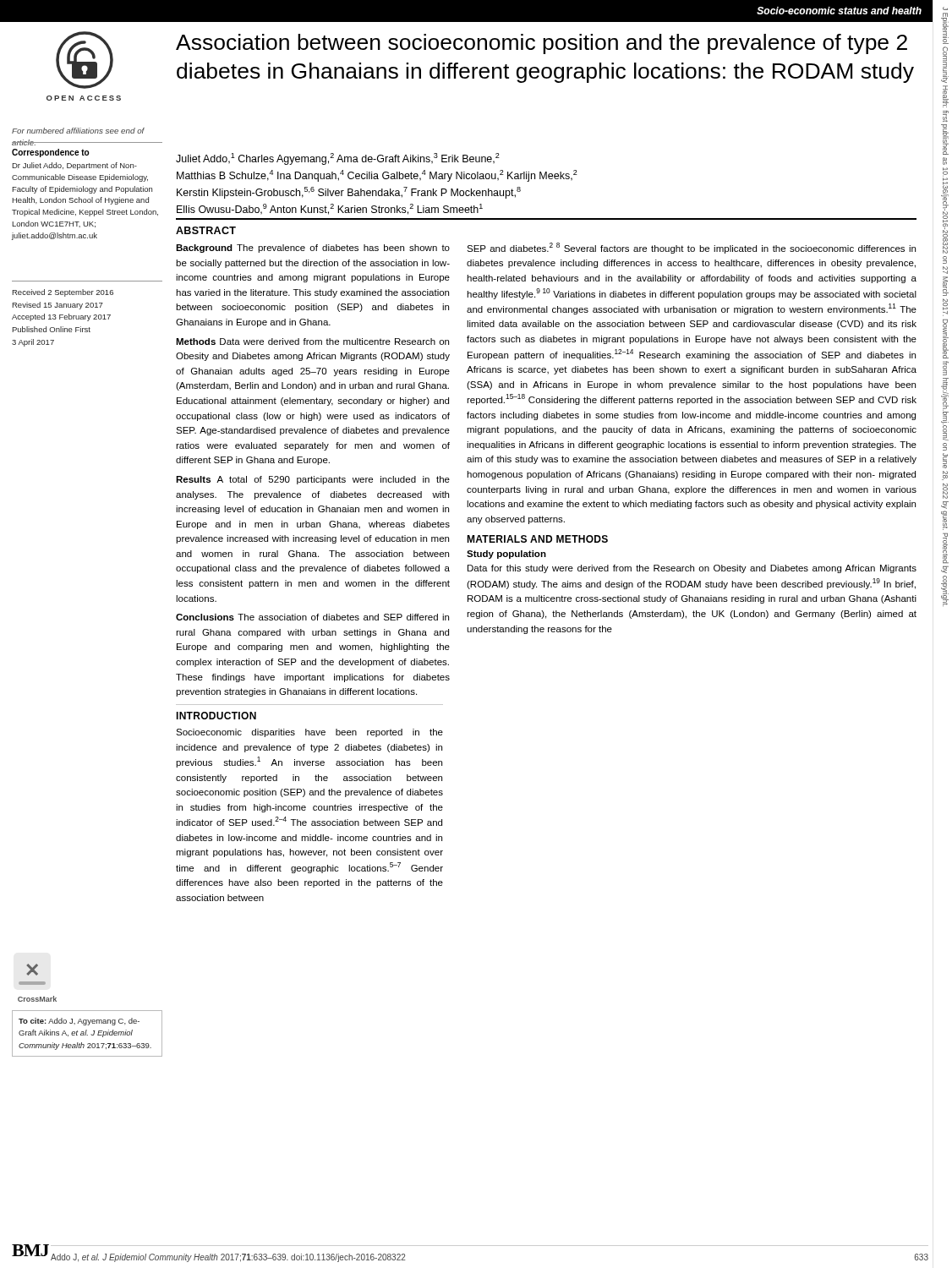Find the text block containing "Juliet Addo,1 Charles Agyemang,2 Ama de-Graft"
The image size is (952, 1268).
[377, 184]
